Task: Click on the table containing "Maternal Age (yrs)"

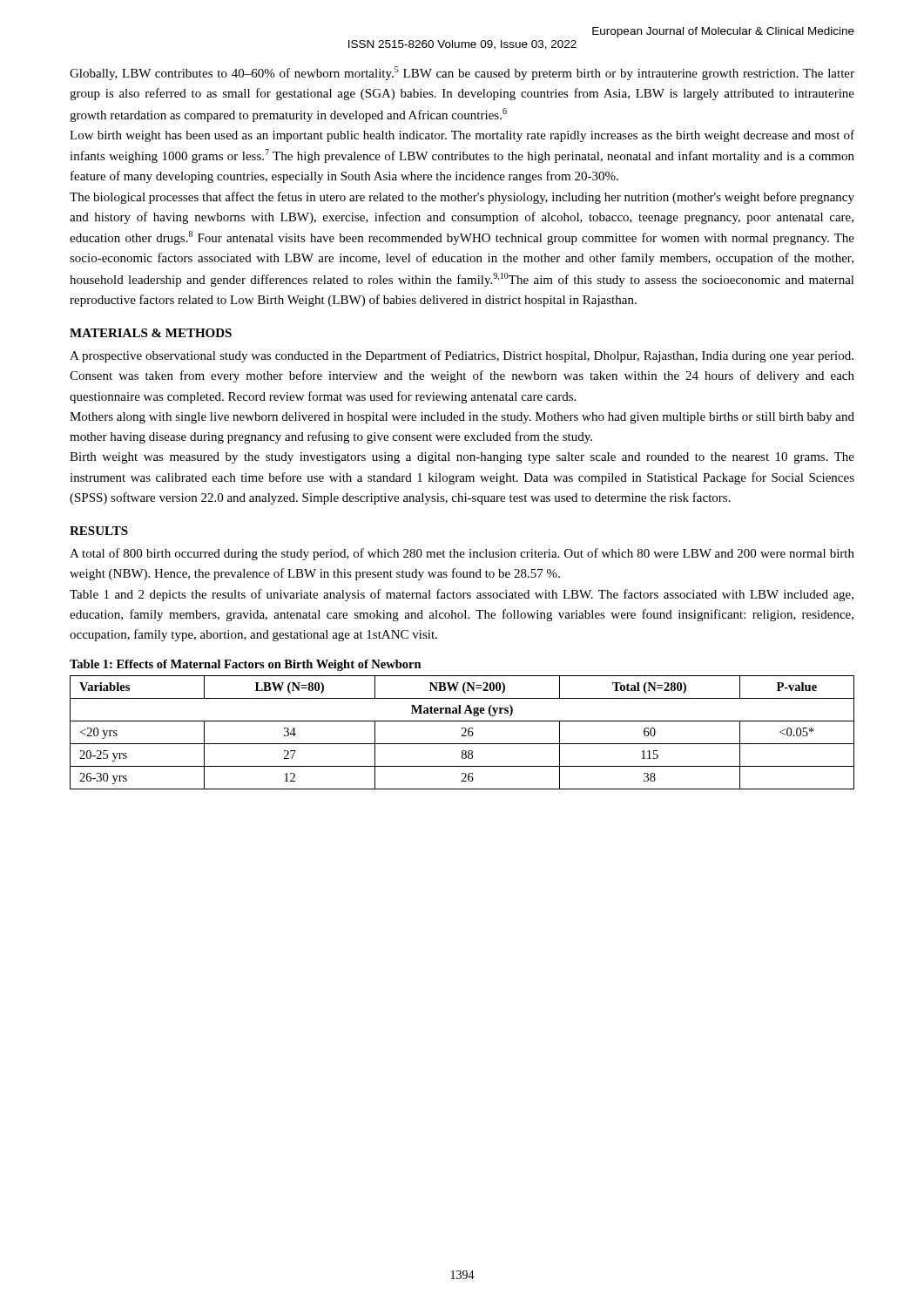Action: (x=462, y=733)
